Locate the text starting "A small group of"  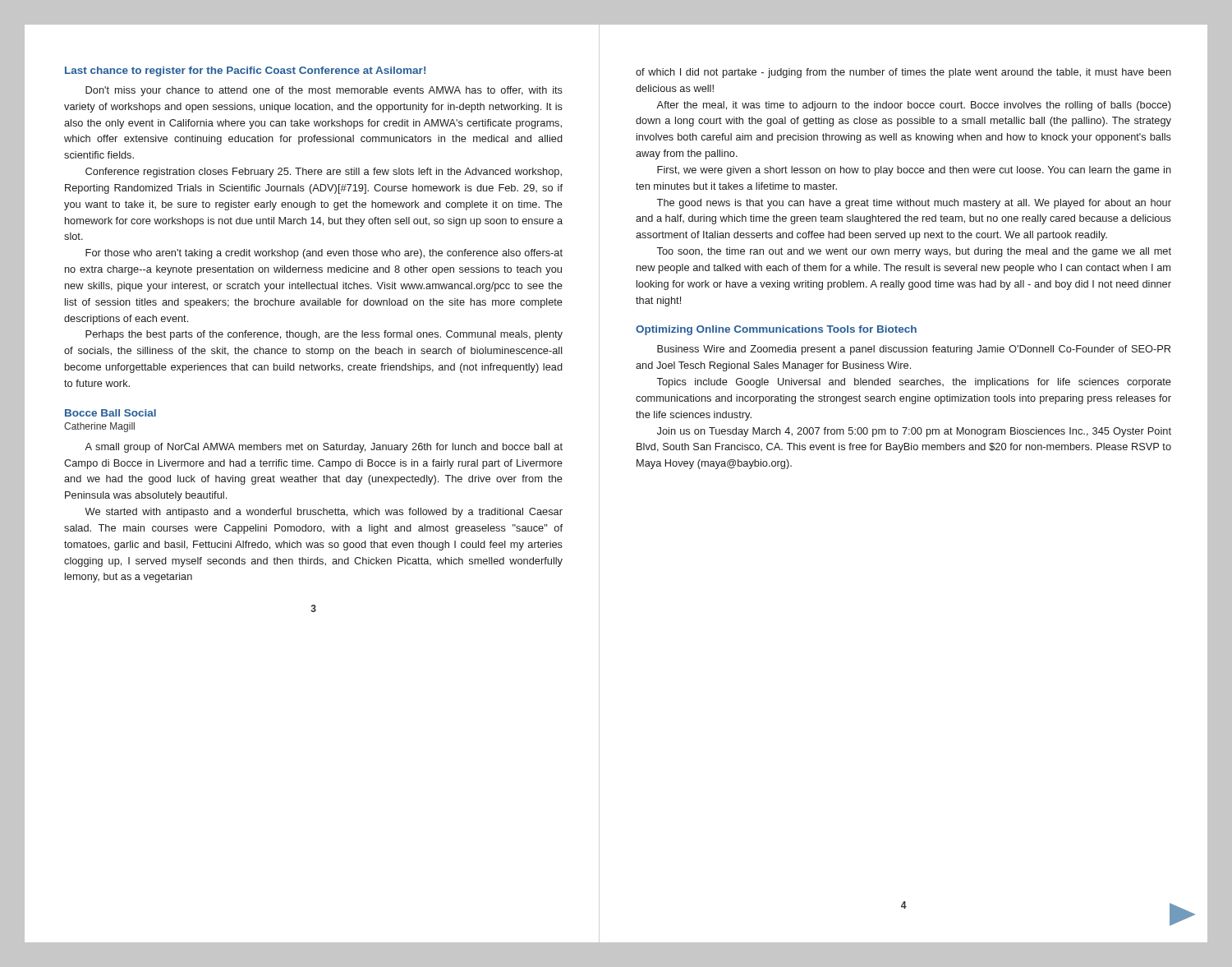[x=313, y=512]
